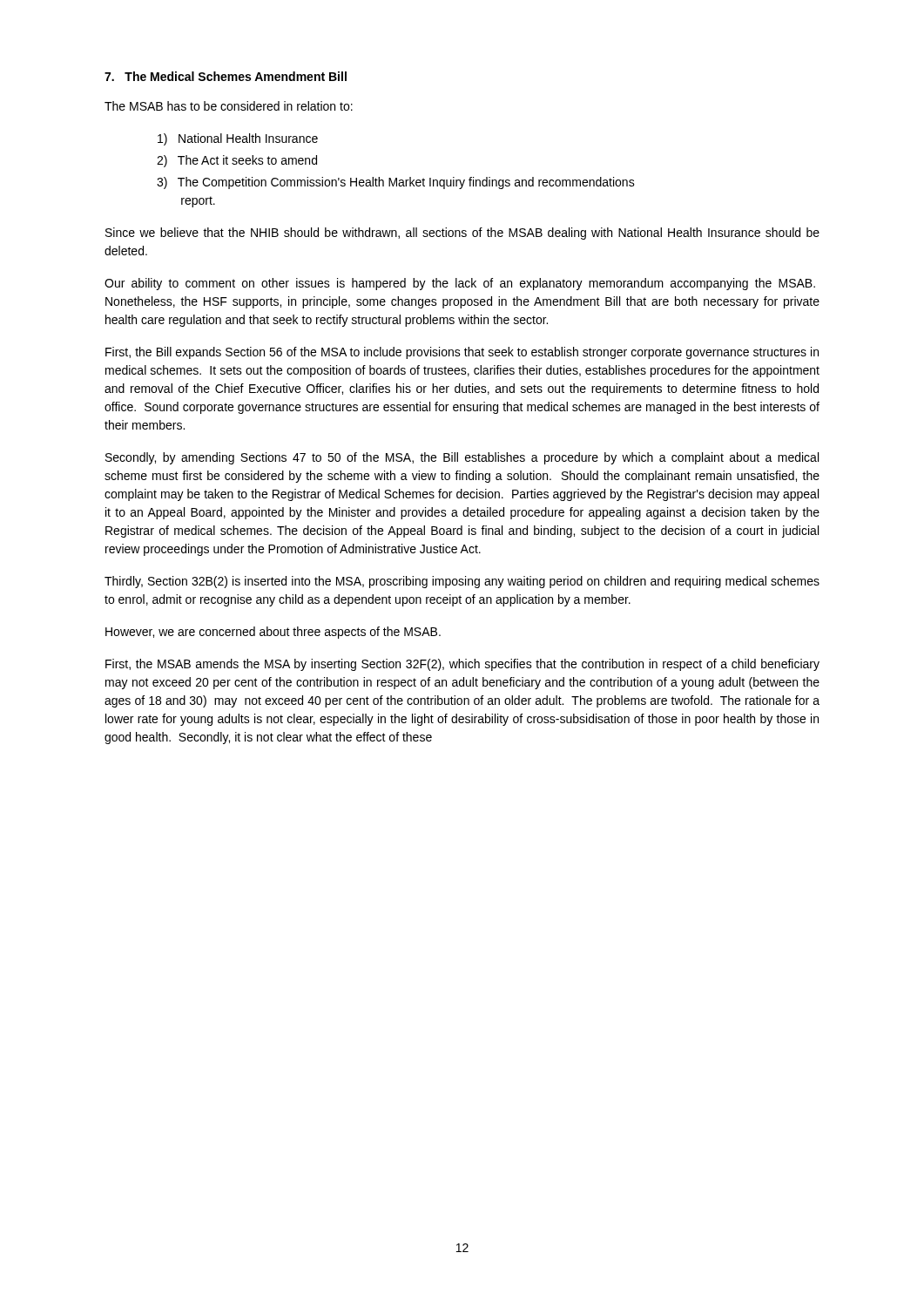Locate the text block that says "Secondly, by amending Sections 47 to 50 of"

(x=462, y=503)
